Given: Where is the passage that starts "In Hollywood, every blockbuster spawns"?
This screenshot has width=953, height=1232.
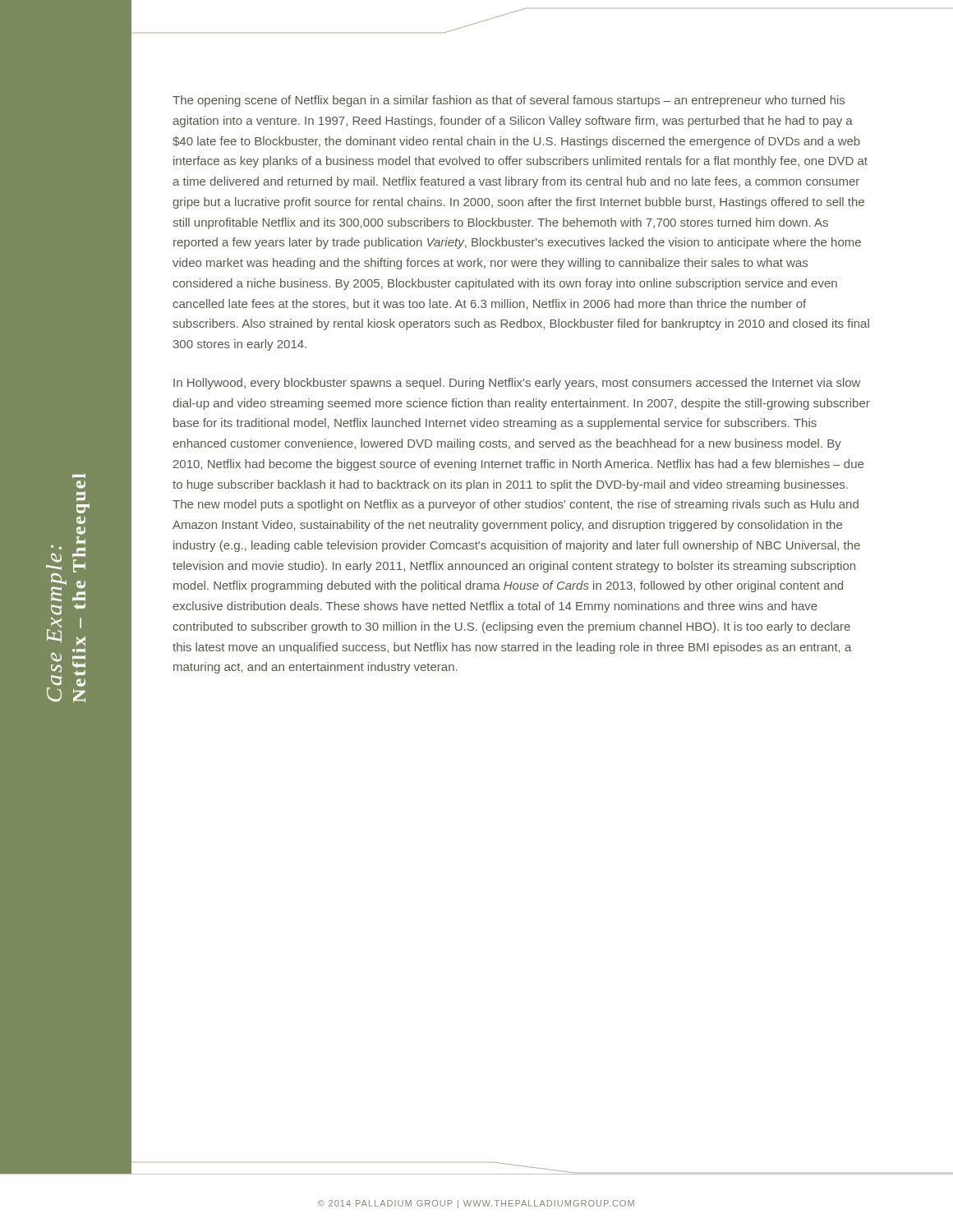Looking at the screenshot, I should tap(522, 525).
